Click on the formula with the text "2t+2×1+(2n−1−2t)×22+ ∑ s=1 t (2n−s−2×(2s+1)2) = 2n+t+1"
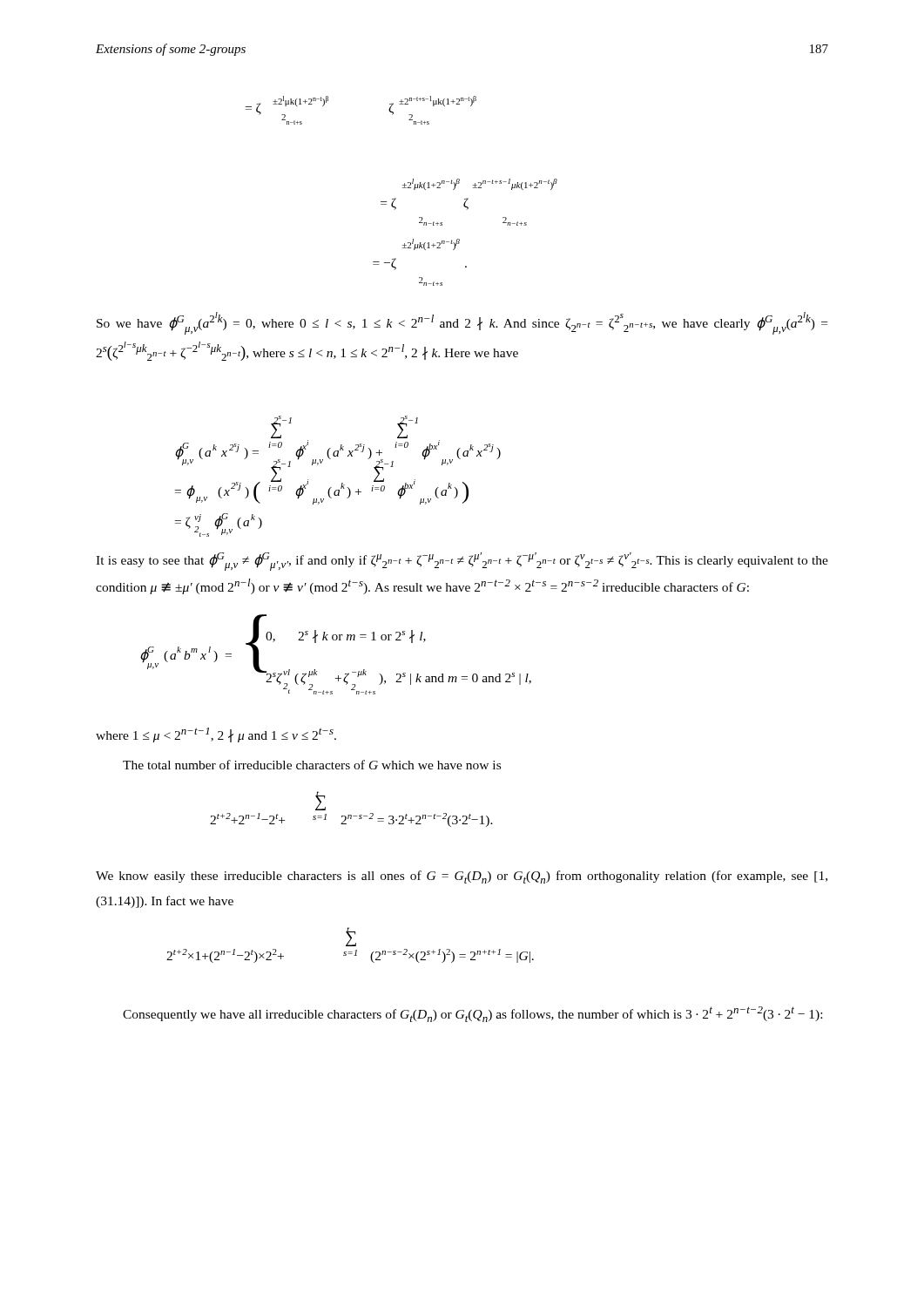924x1307 pixels. [x=462, y=954]
